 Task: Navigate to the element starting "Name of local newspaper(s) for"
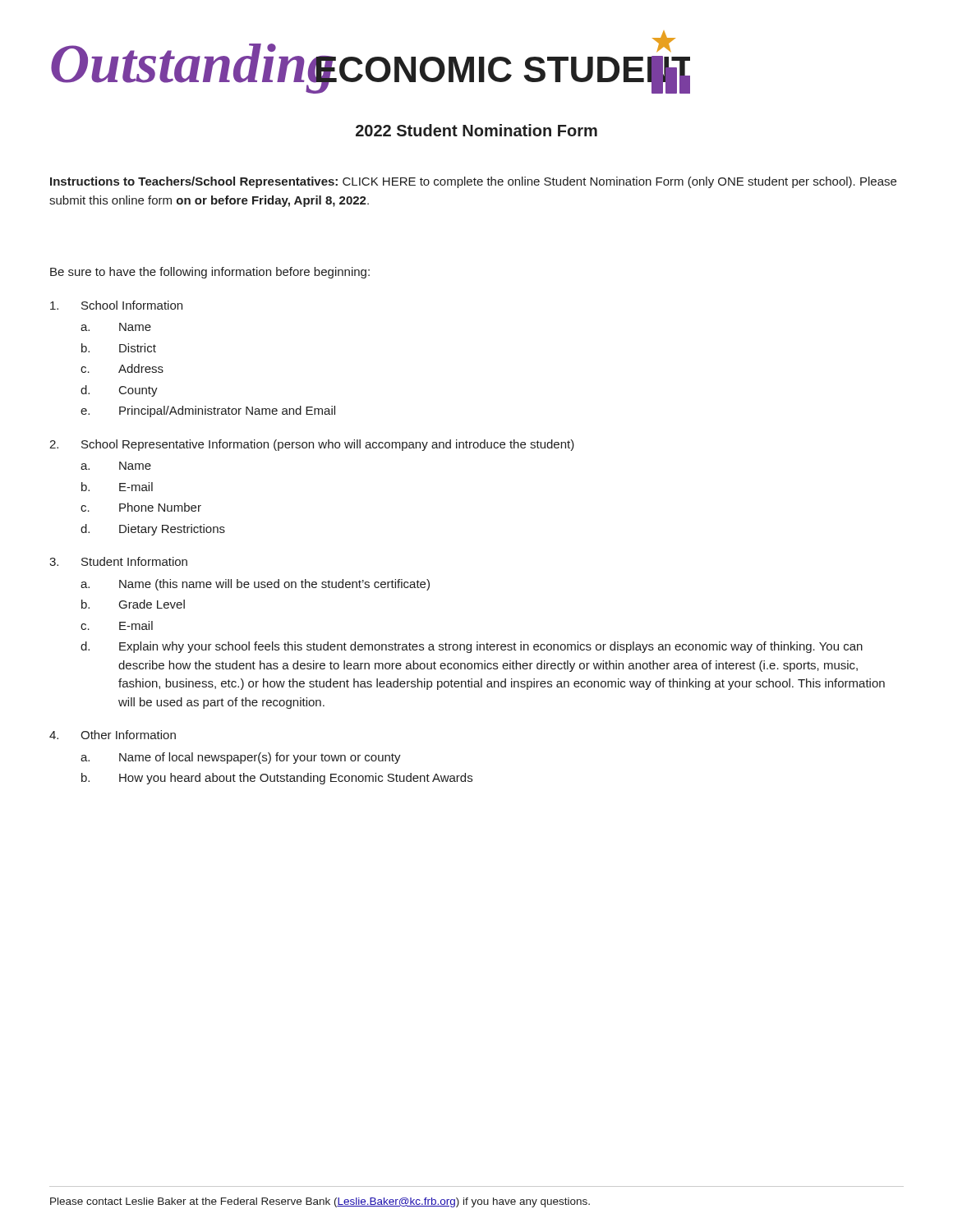click(x=259, y=756)
